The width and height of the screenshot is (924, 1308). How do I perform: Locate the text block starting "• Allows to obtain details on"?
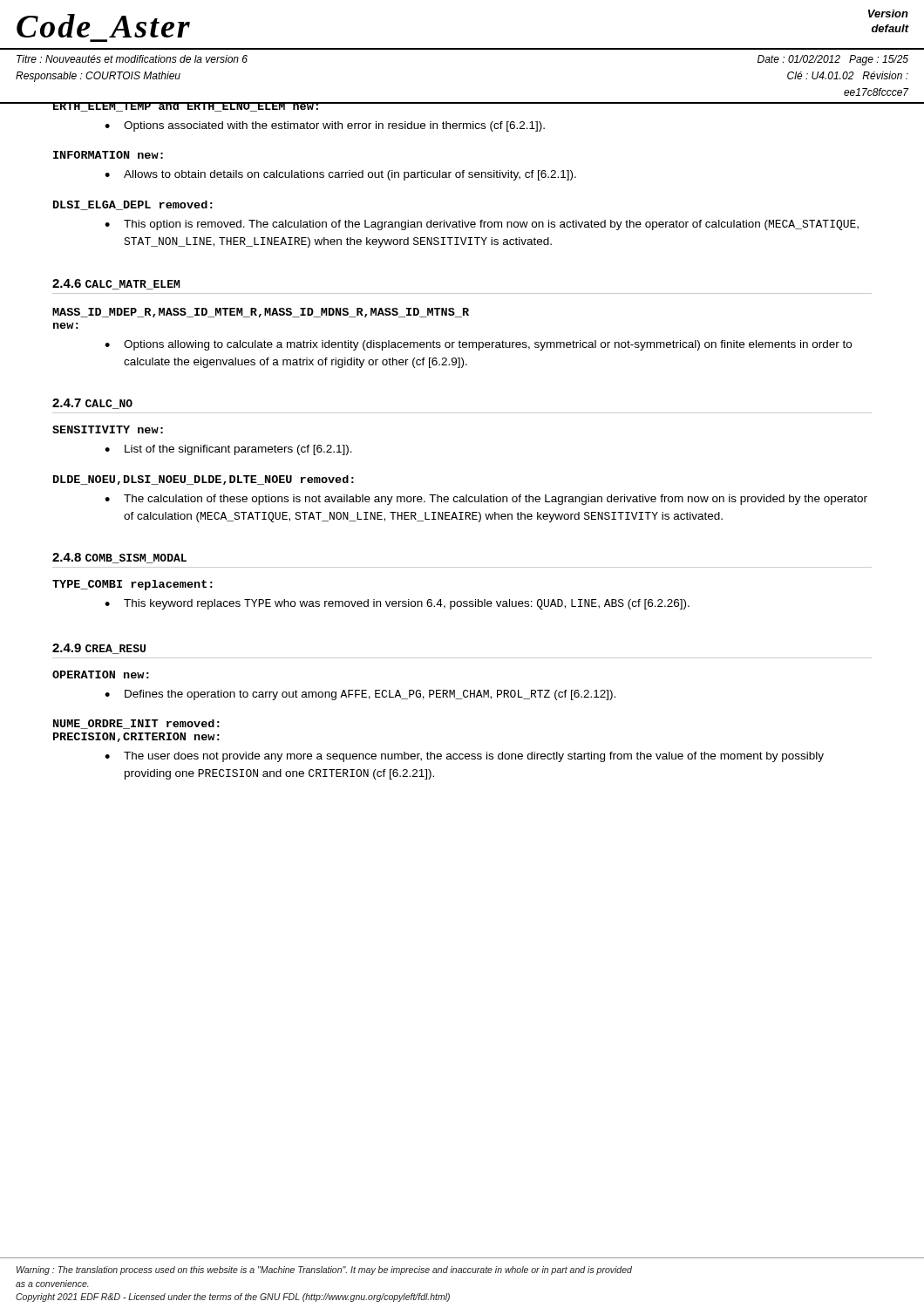click(488, 176)
